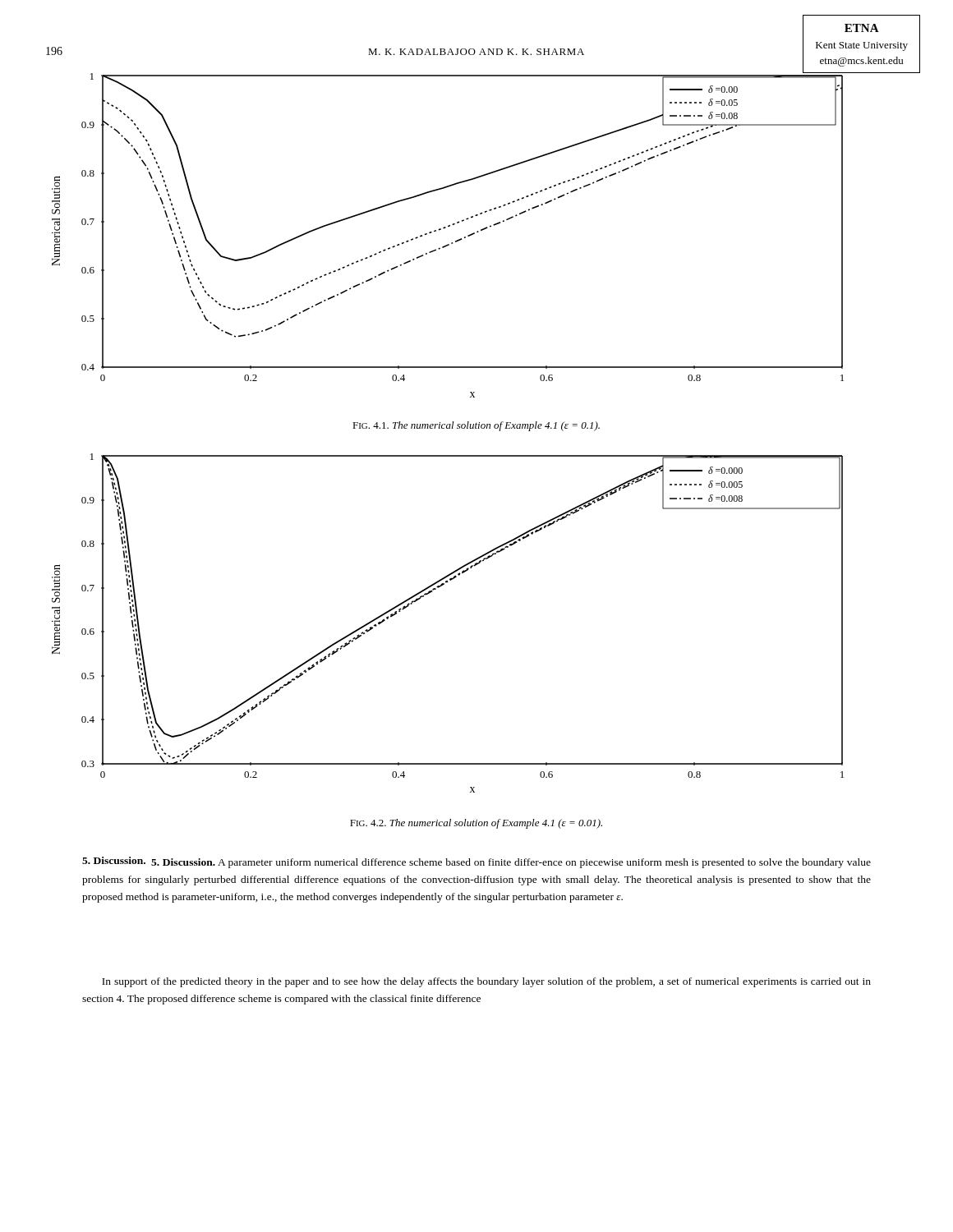Click on the block starting "In support of the predicted theory in"
The height and width of the screenshot is (1232, 953).
click(x=476, y=990)
